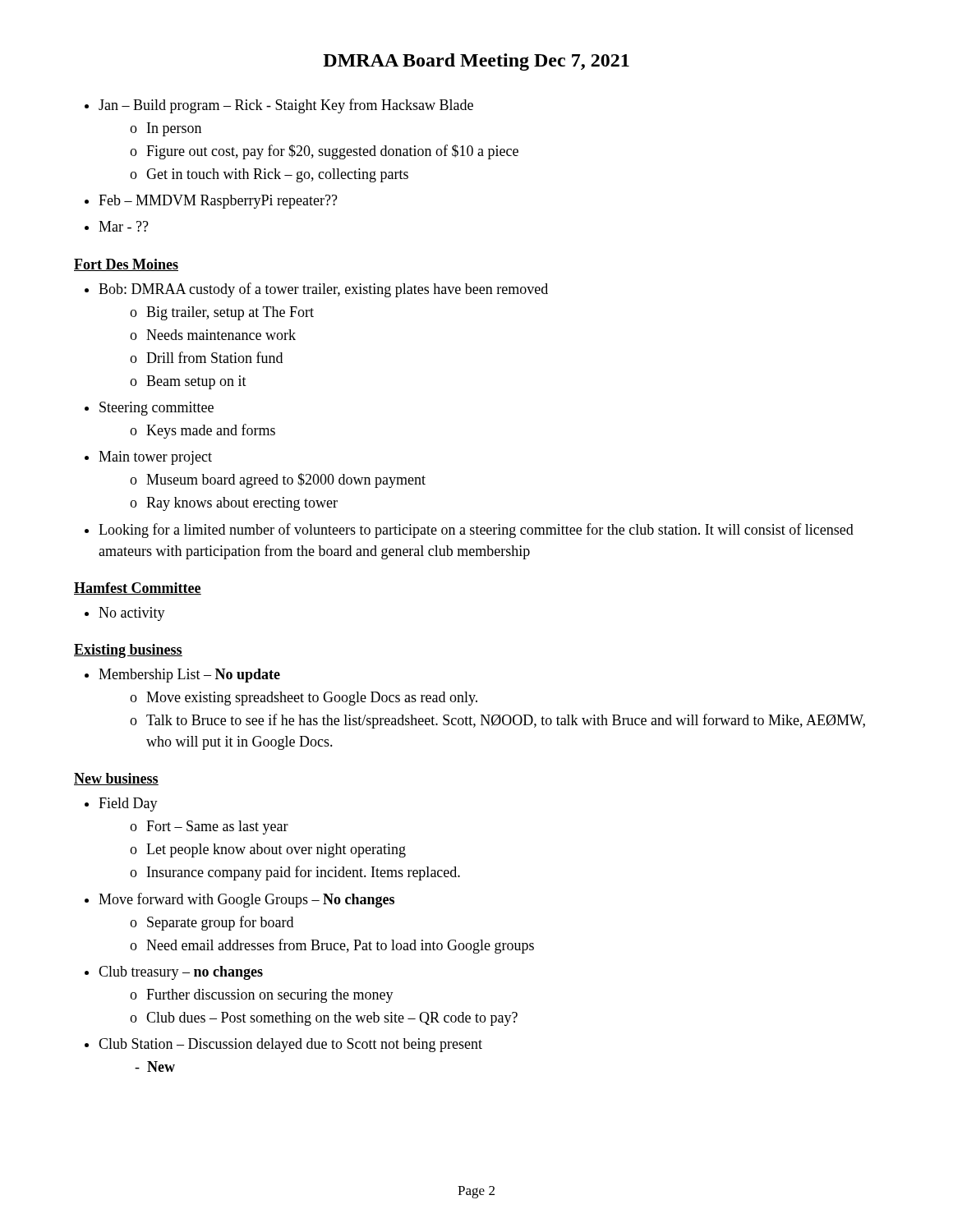Viewport: 953px width, 1232px height.
Task: Find the element starting "Jan – Build program"
Action: pos(476,140)
